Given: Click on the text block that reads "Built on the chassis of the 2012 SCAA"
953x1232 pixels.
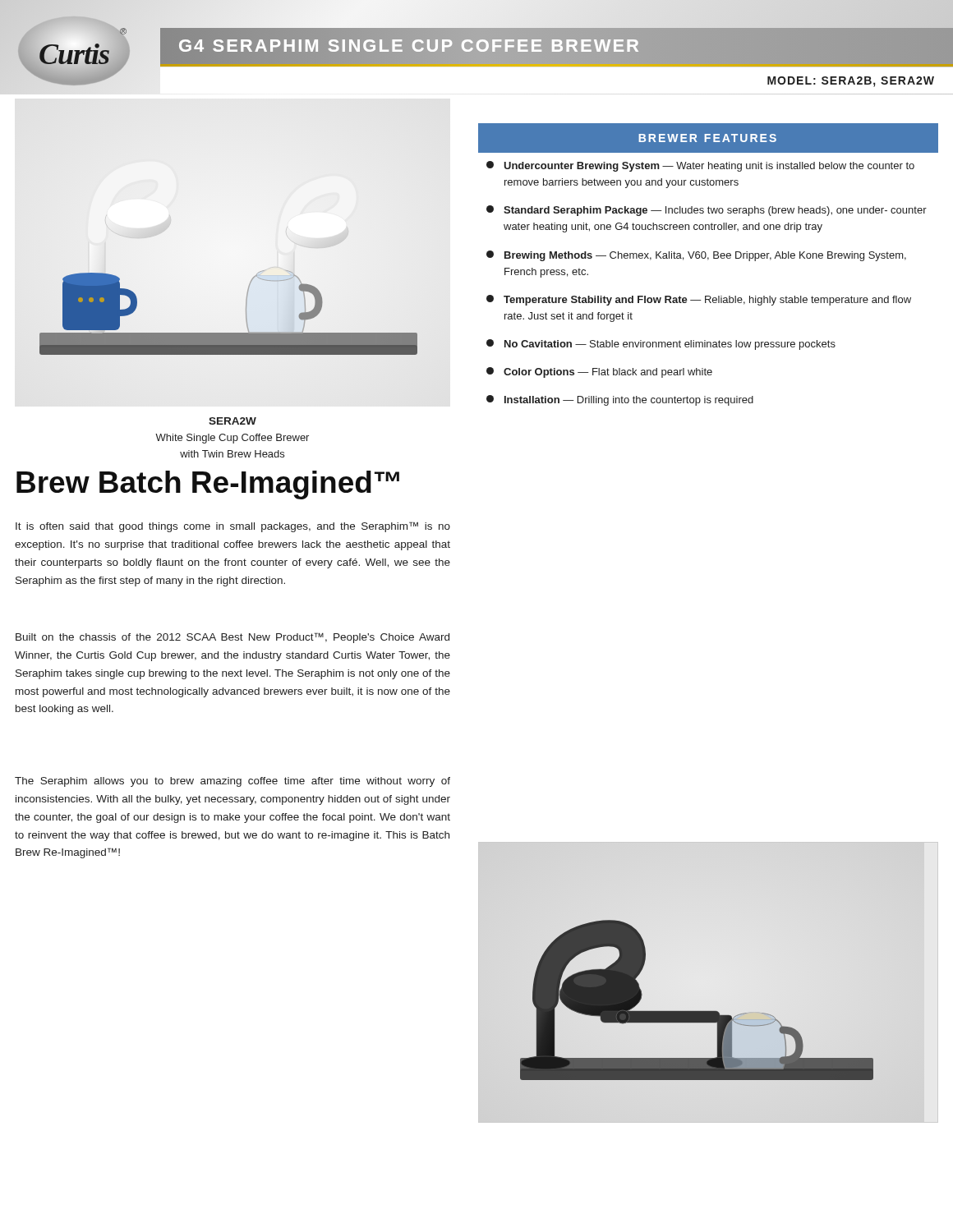Looking at the screenshot, I should (232, 673).
